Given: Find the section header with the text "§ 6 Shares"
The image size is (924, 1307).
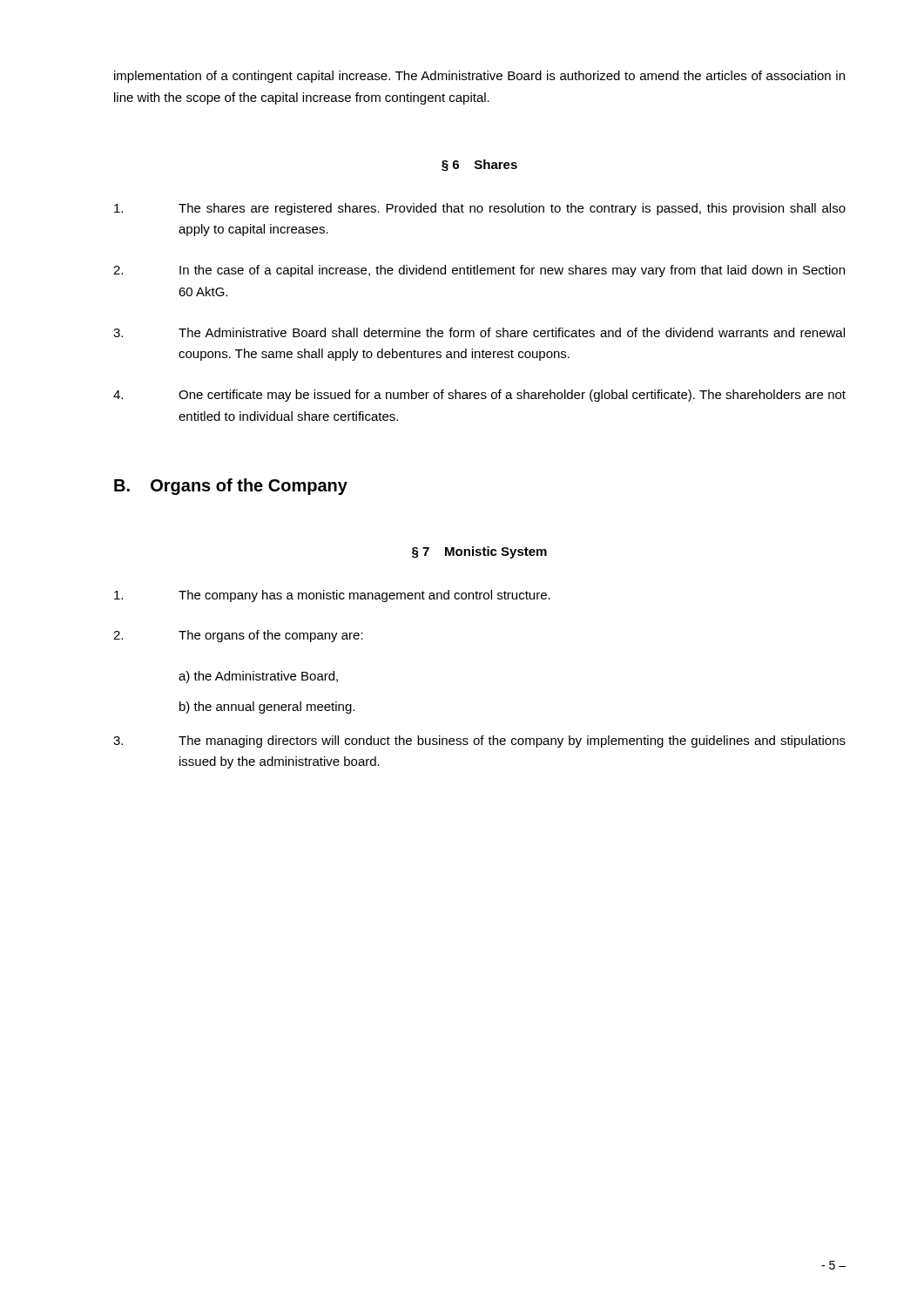Looking at the screenshot, I should [x=479, y=164].
